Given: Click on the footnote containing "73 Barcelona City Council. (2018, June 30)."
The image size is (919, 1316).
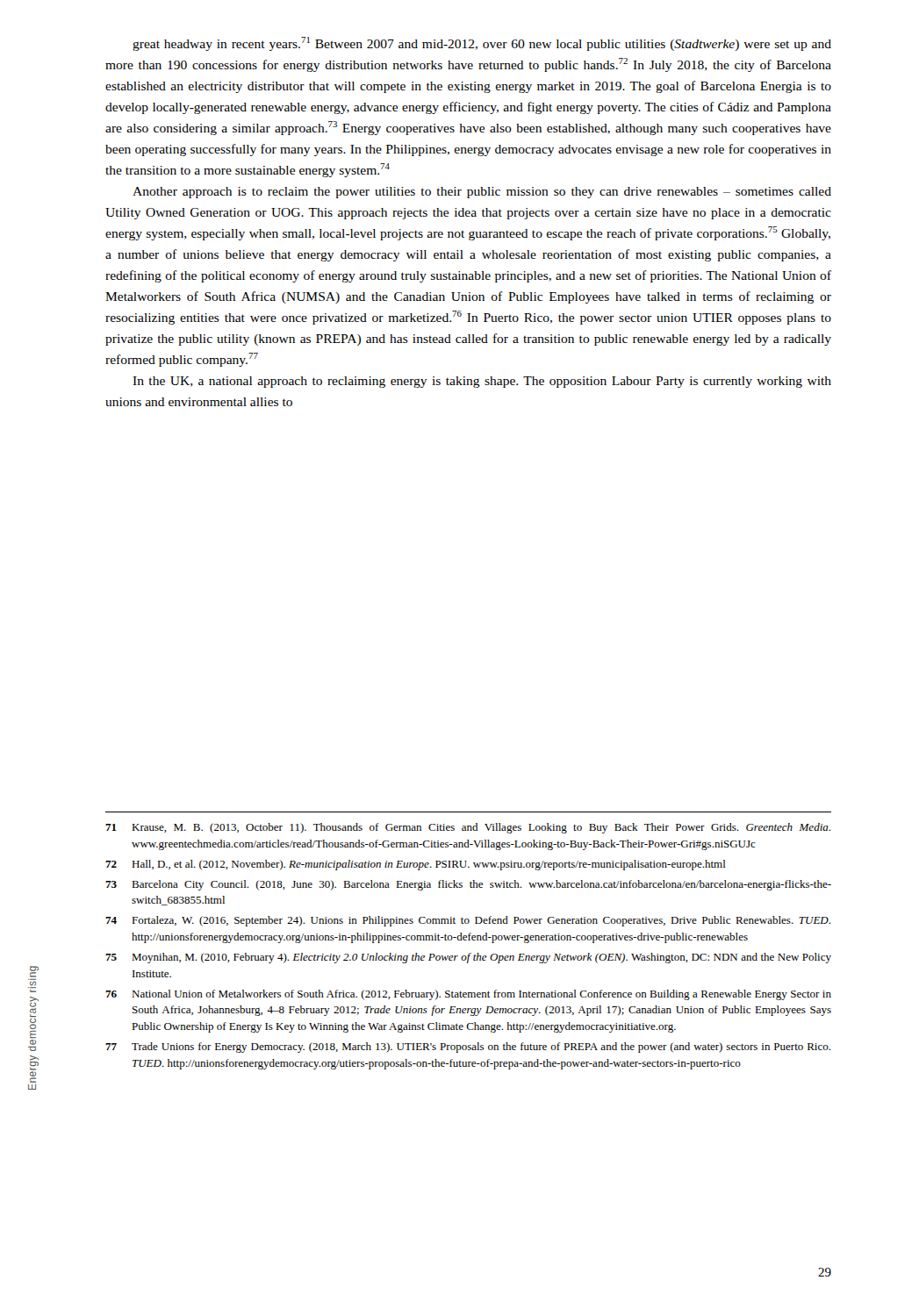Looking at the screenshot, I should pos(468,893).
